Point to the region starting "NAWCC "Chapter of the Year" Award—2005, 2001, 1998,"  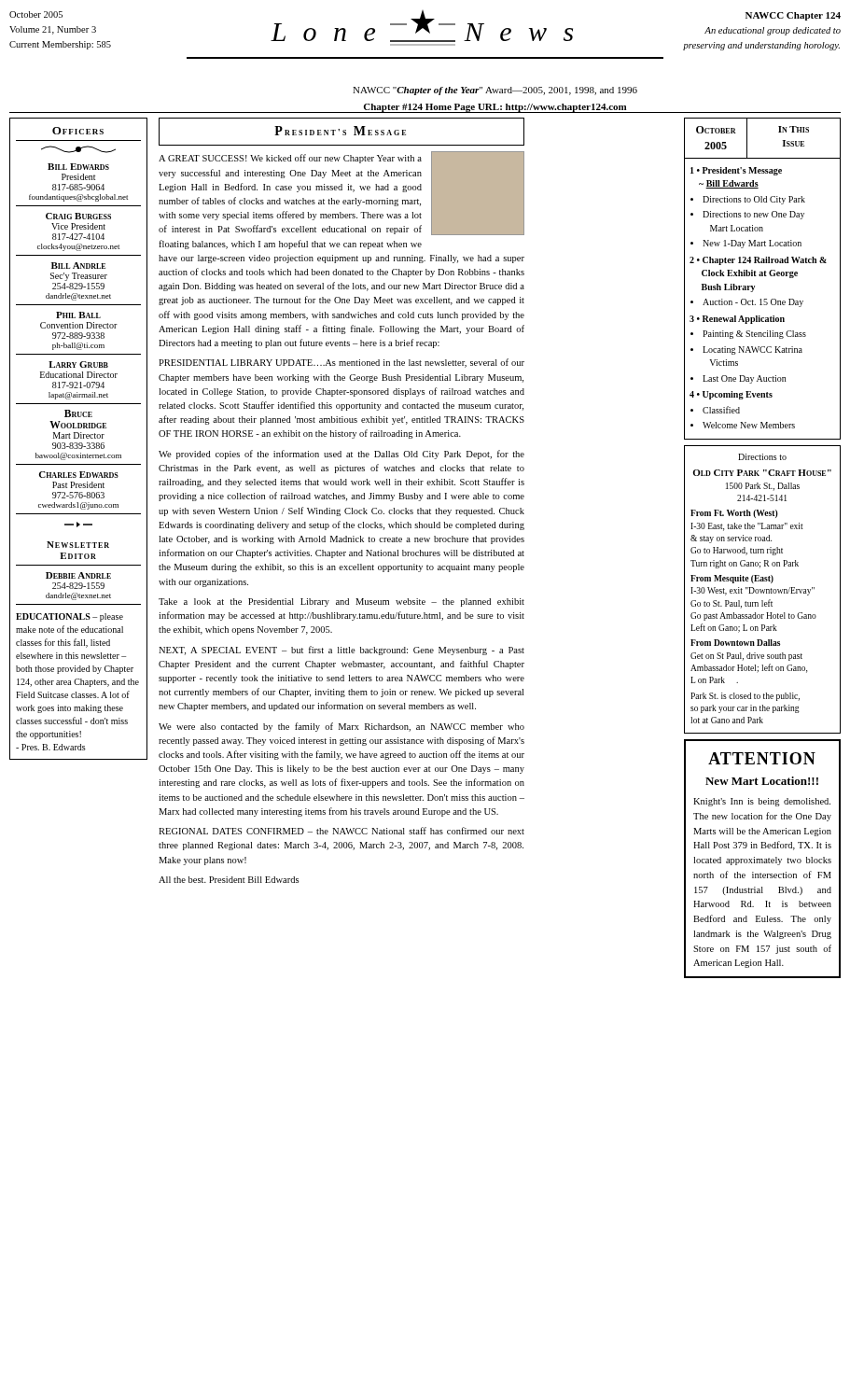[x=495, y=98]
